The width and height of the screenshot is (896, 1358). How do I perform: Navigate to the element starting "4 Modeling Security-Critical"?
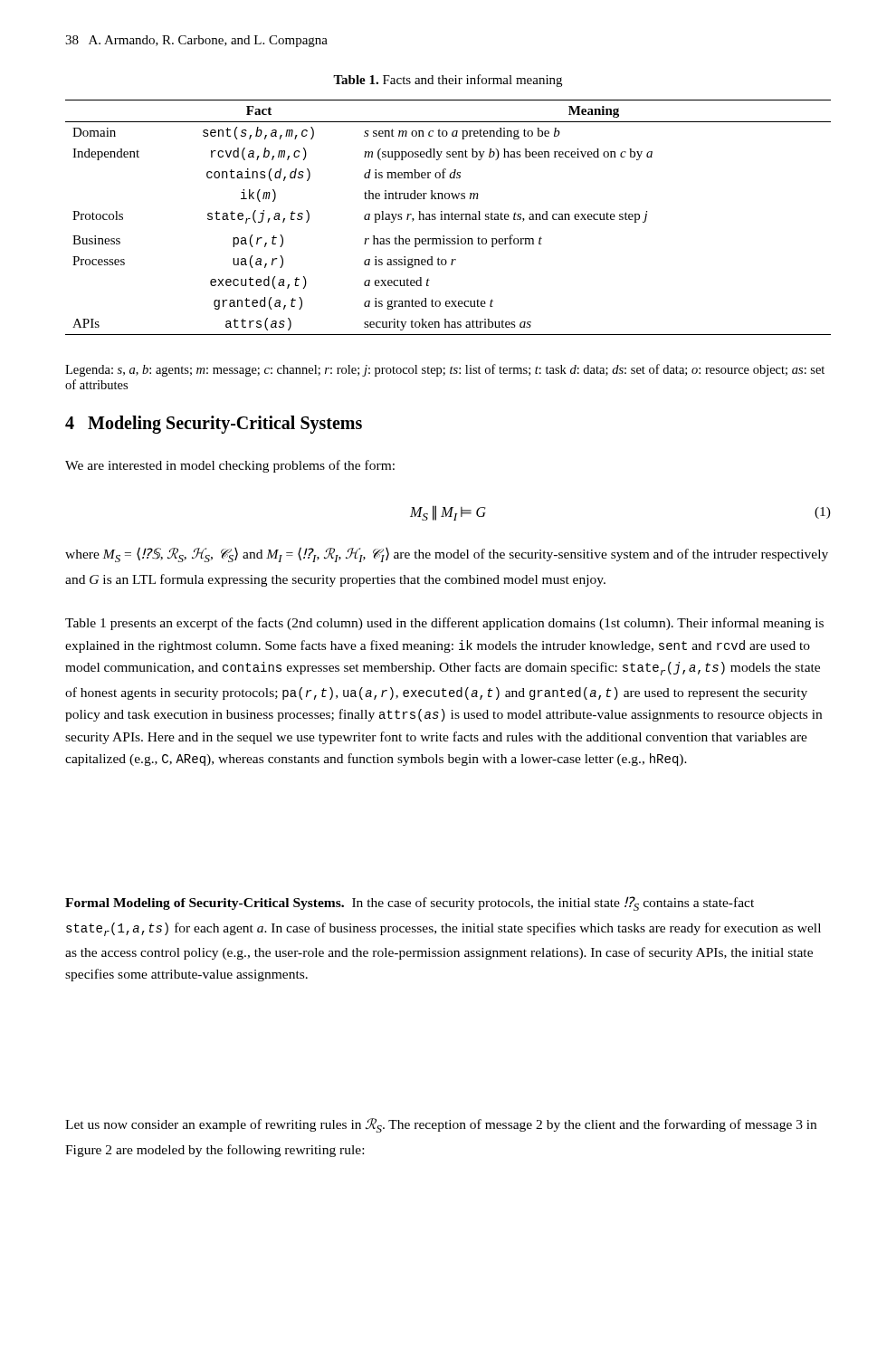214,423
